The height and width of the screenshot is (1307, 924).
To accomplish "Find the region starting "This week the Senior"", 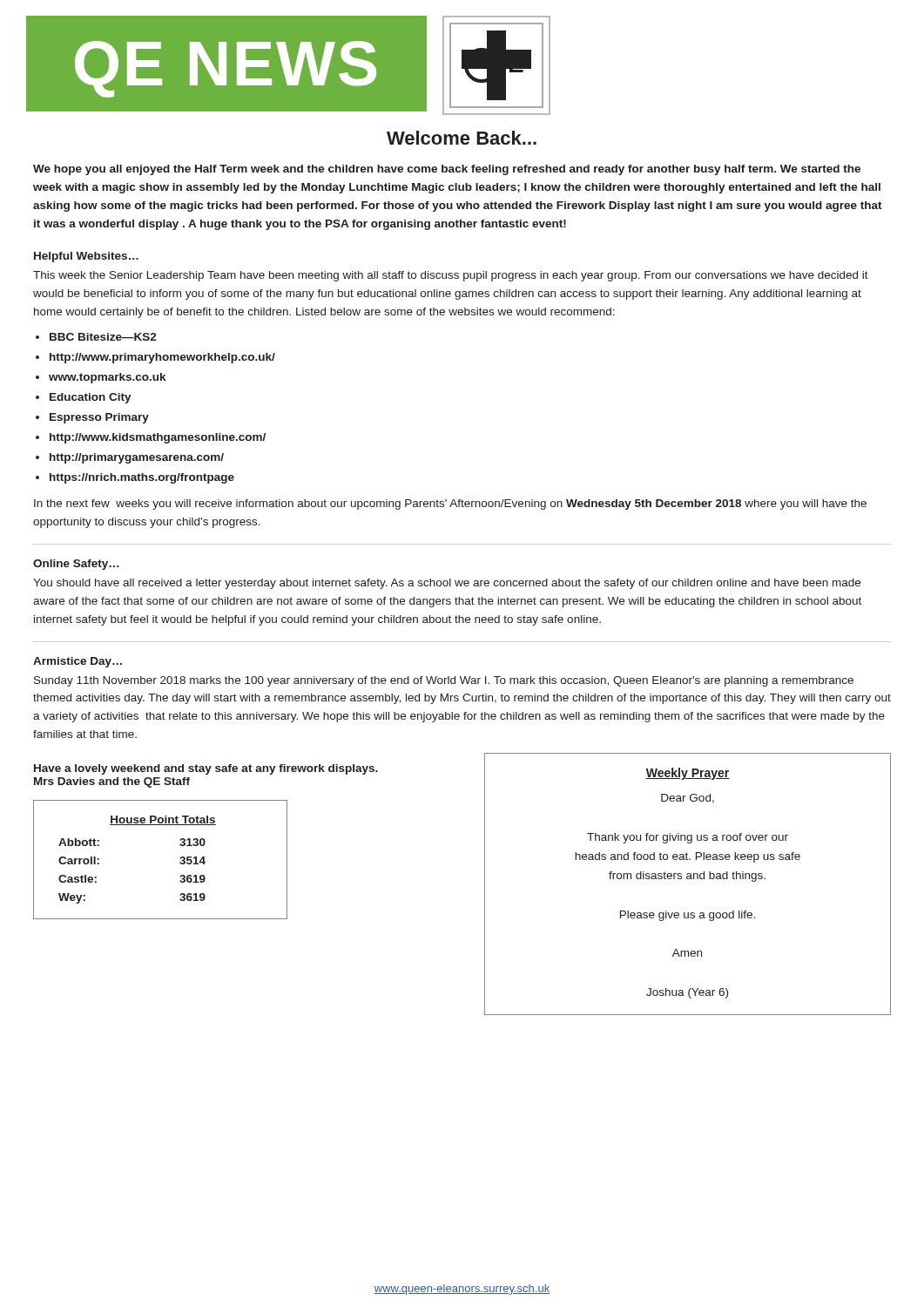I will 450,293.
